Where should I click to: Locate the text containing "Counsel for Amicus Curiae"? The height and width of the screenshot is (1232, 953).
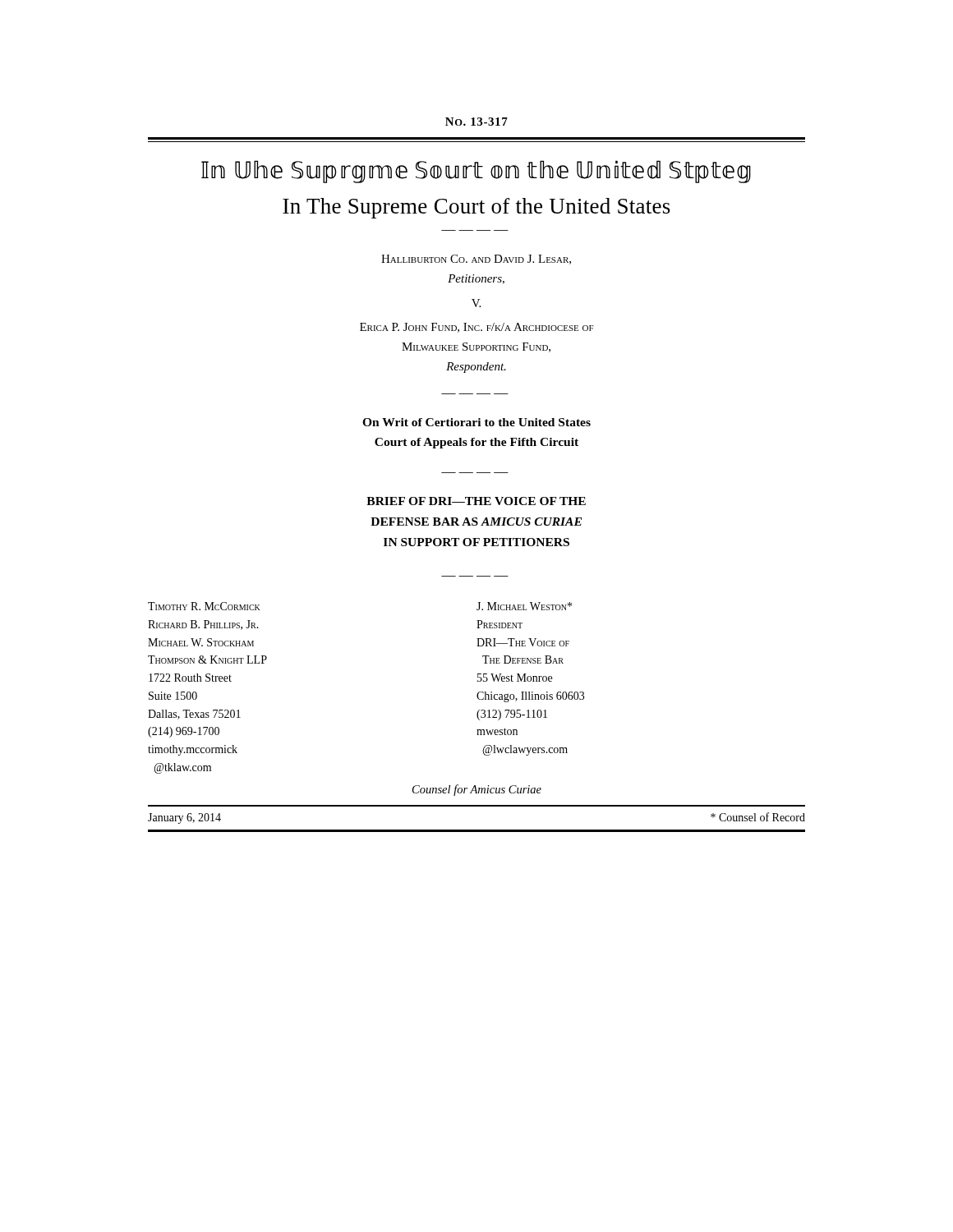coord(476,790)
